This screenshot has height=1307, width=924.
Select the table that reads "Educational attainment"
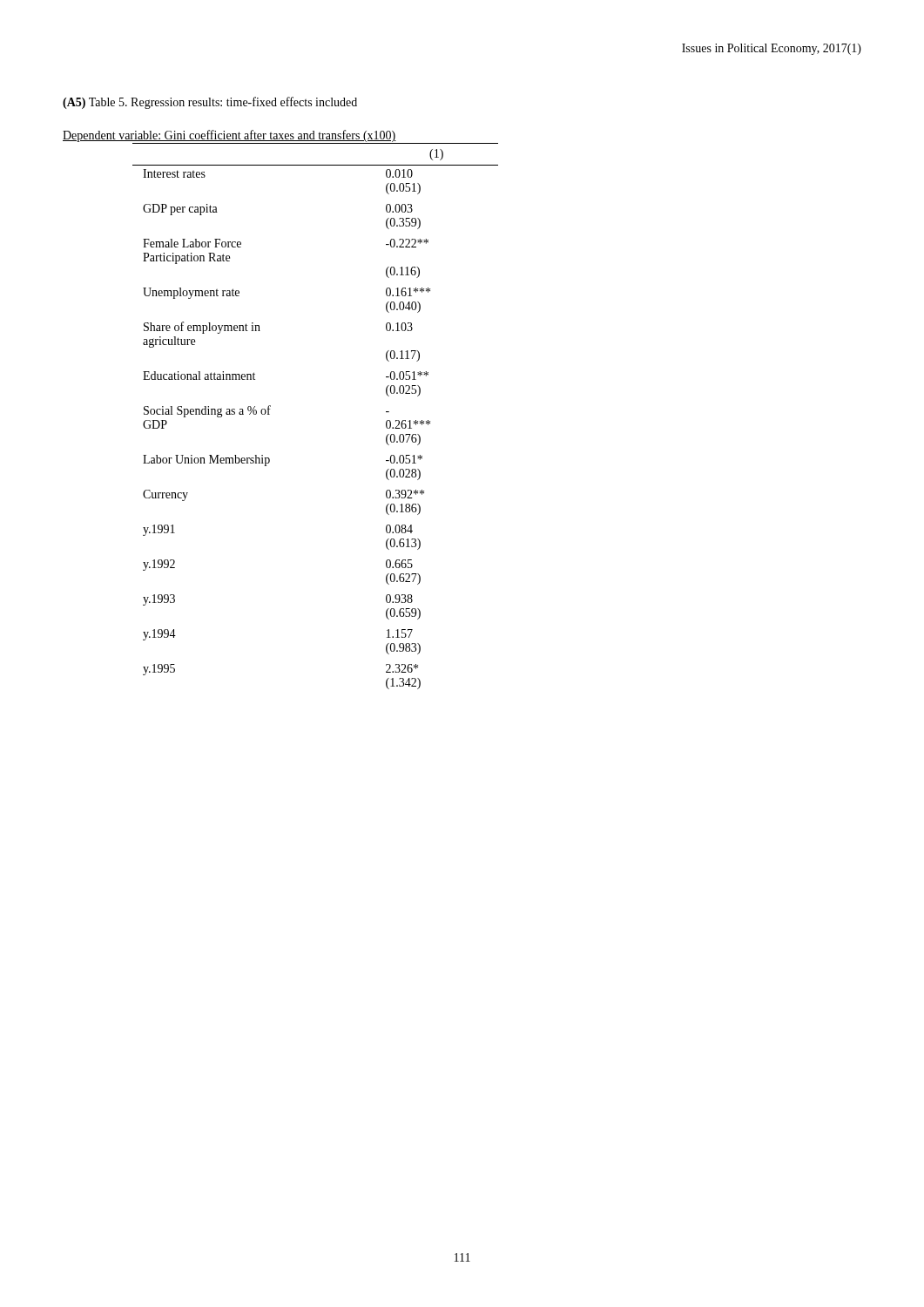coord(280,412)
